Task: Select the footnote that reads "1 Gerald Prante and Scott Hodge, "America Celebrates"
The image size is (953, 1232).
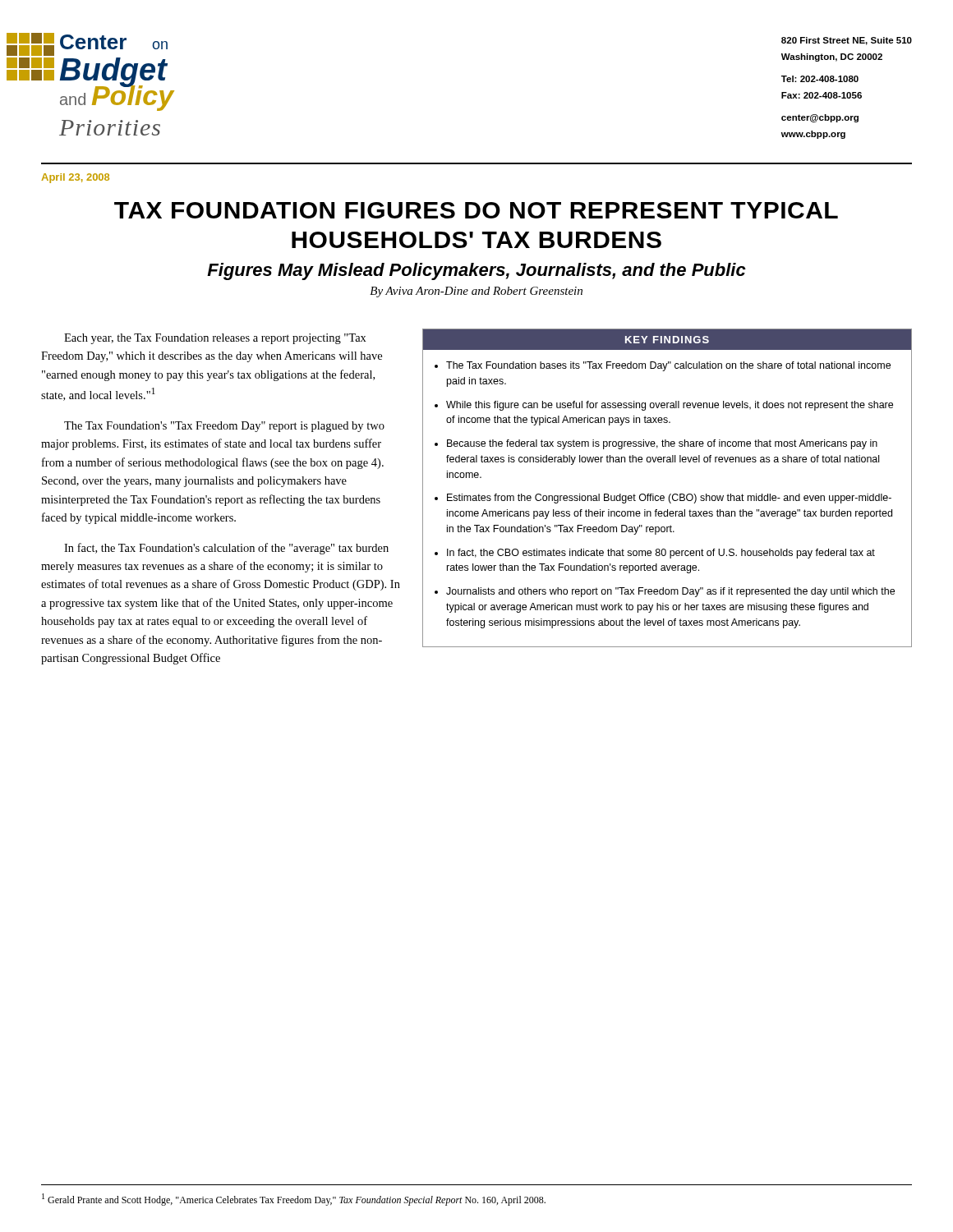Action: pos(476,1199)
